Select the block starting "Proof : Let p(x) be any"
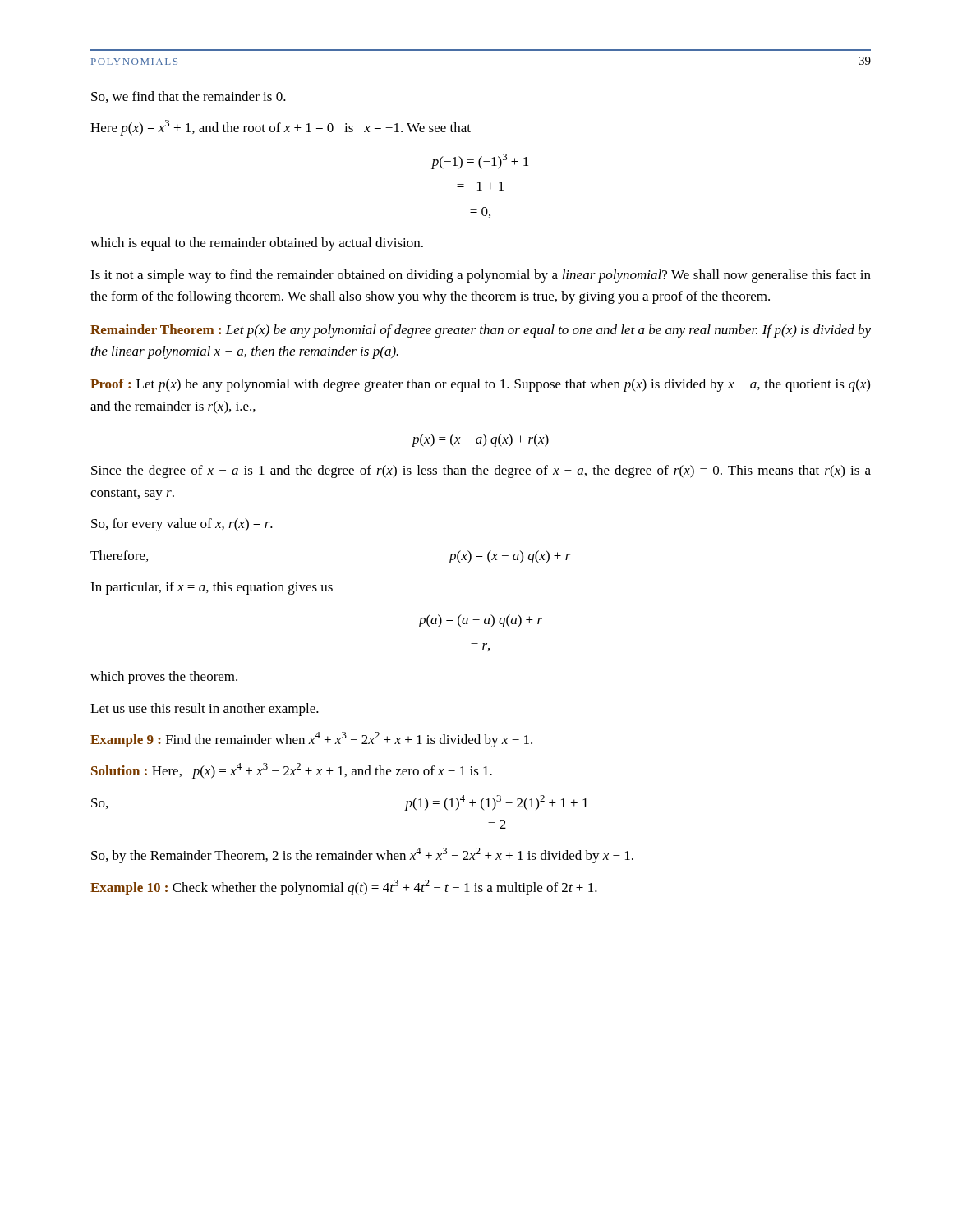 coord(481,395)
